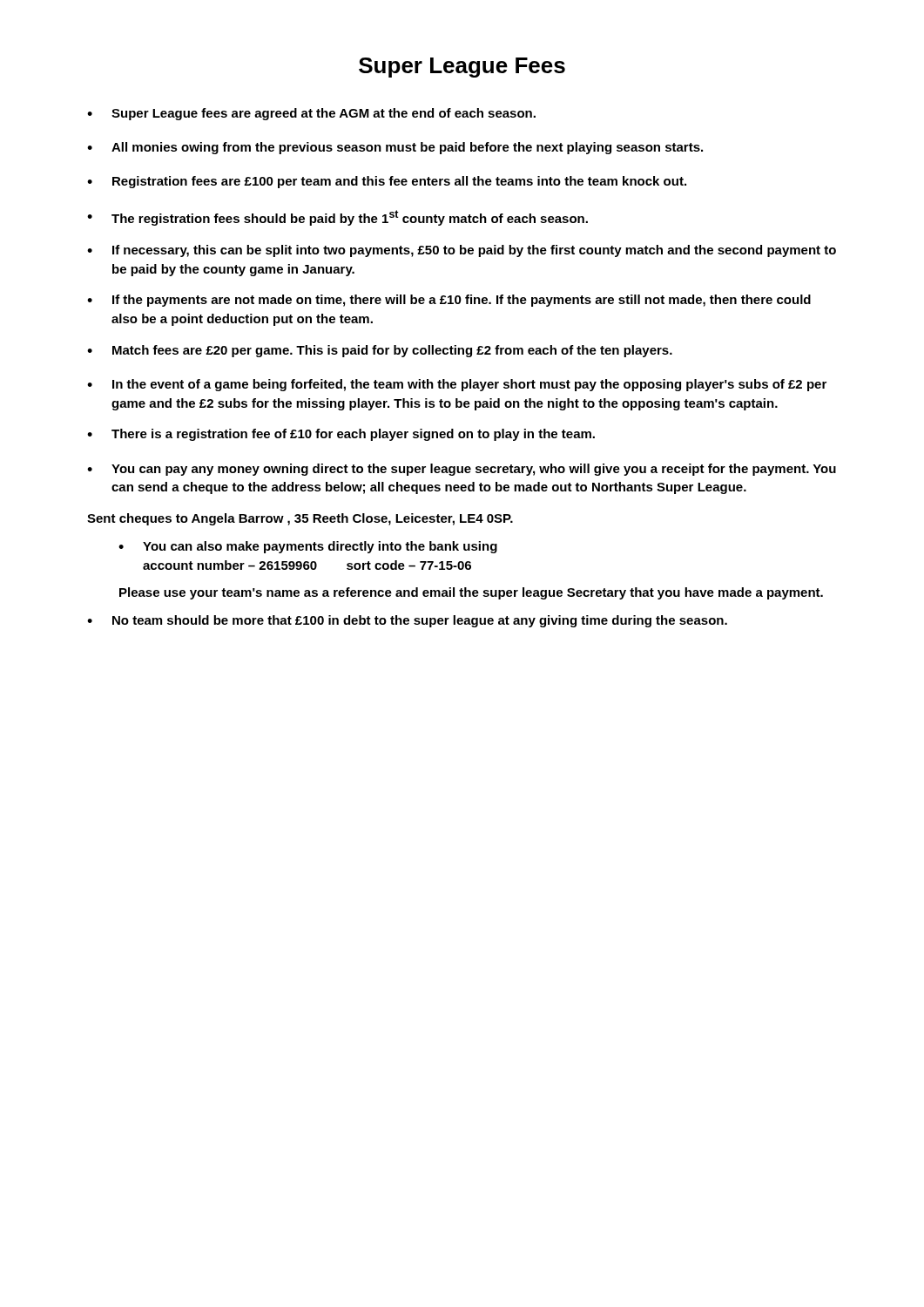924x1307 pixels.
Task: Point to the block beginning "Please use your team's name as"
Action: point(471,592)
